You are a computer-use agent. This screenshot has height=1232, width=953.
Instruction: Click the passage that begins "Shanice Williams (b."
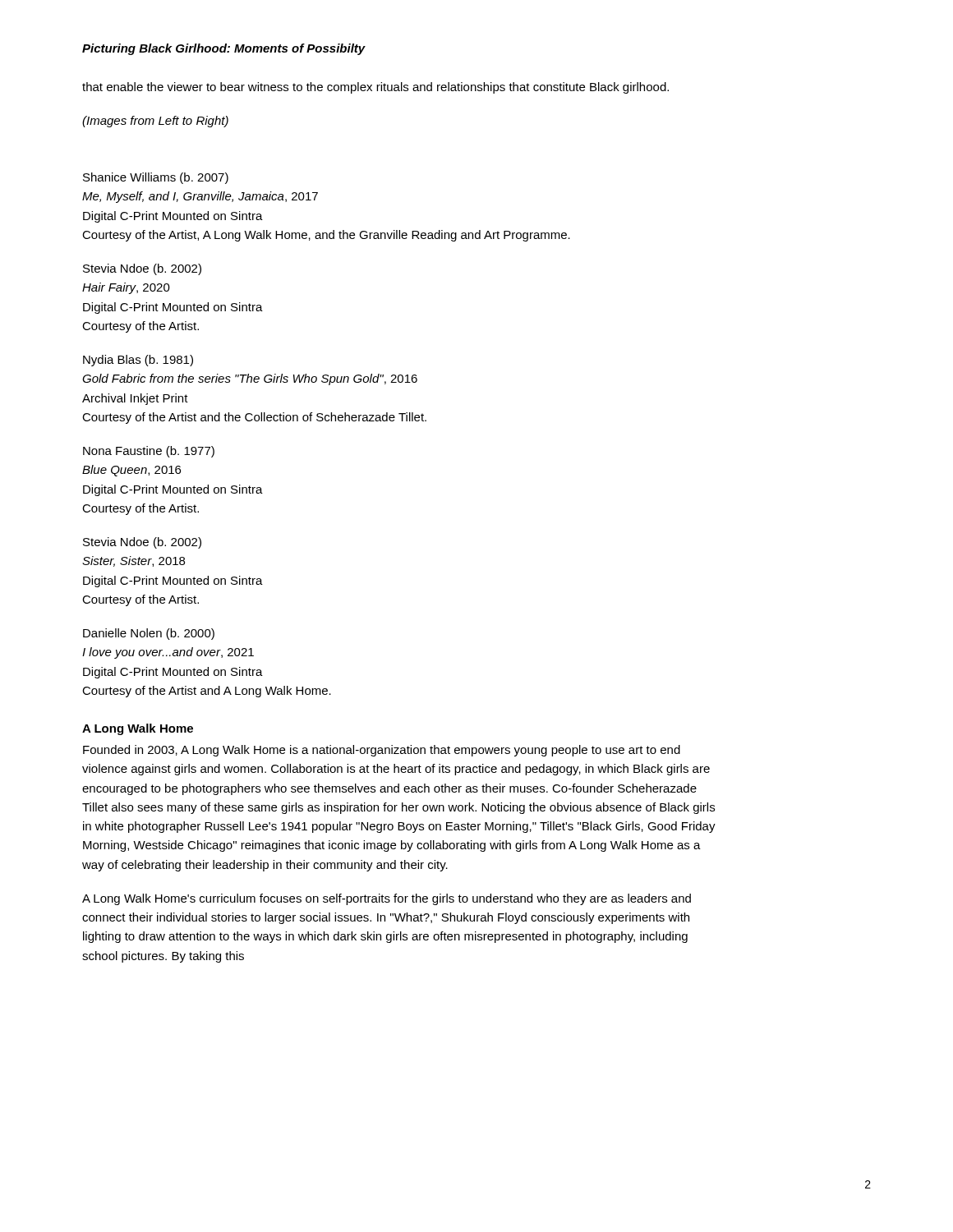156,178
